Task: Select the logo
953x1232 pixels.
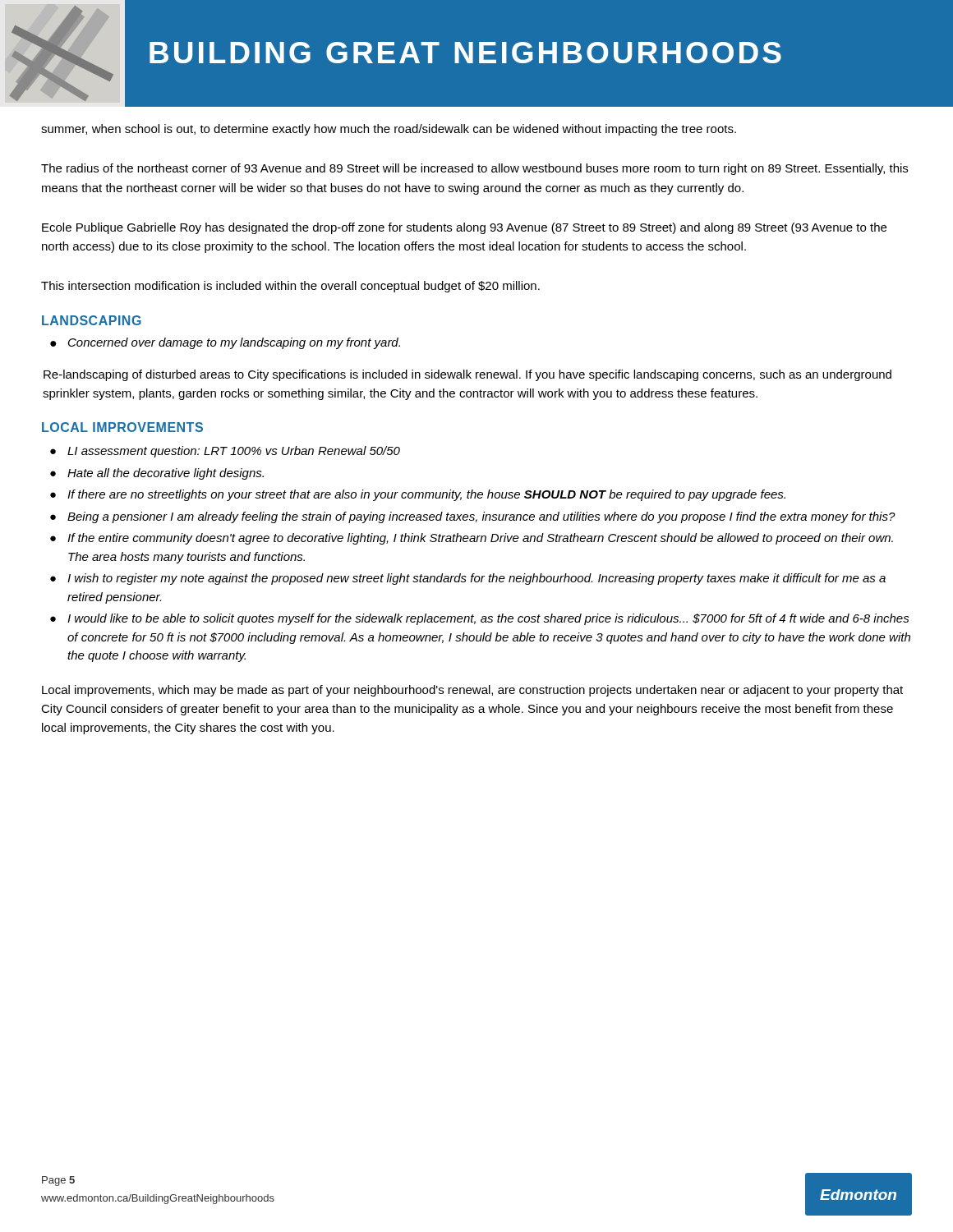Action: coord(859,1194)
